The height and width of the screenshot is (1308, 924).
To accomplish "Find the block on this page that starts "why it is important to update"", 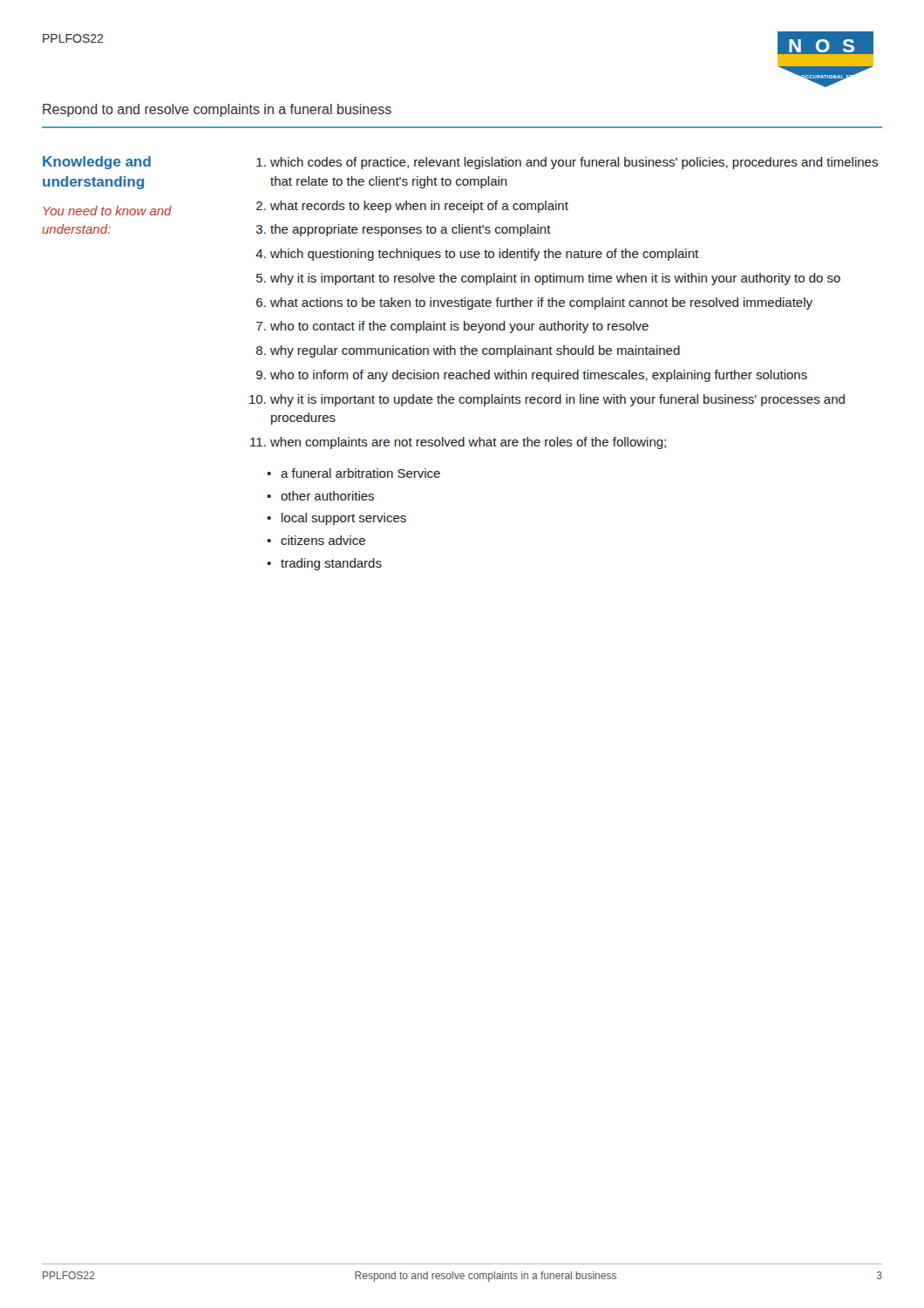I will pyautogui.click(x=558, y=408).
